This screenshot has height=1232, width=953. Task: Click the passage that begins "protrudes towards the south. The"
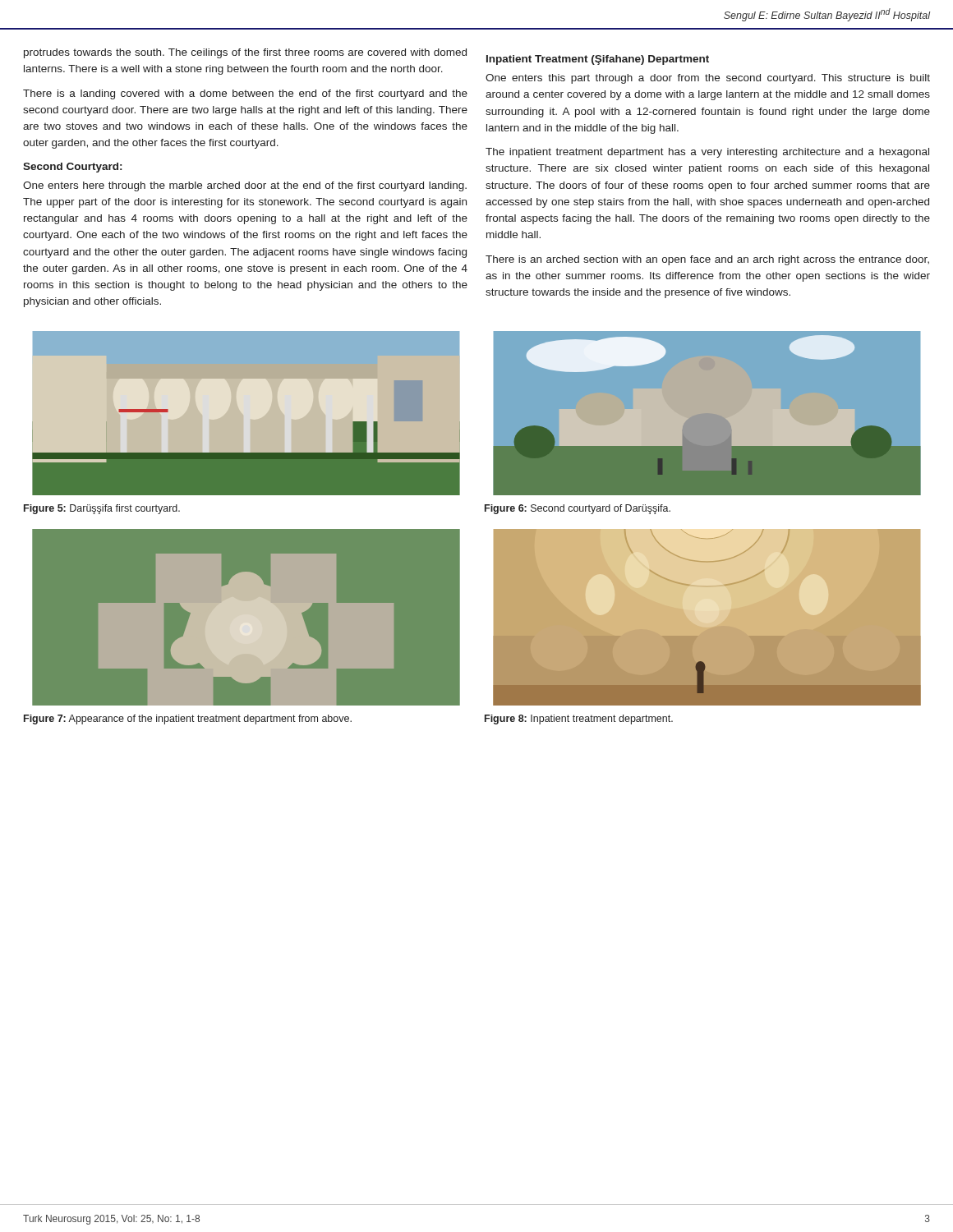[245, 98]
